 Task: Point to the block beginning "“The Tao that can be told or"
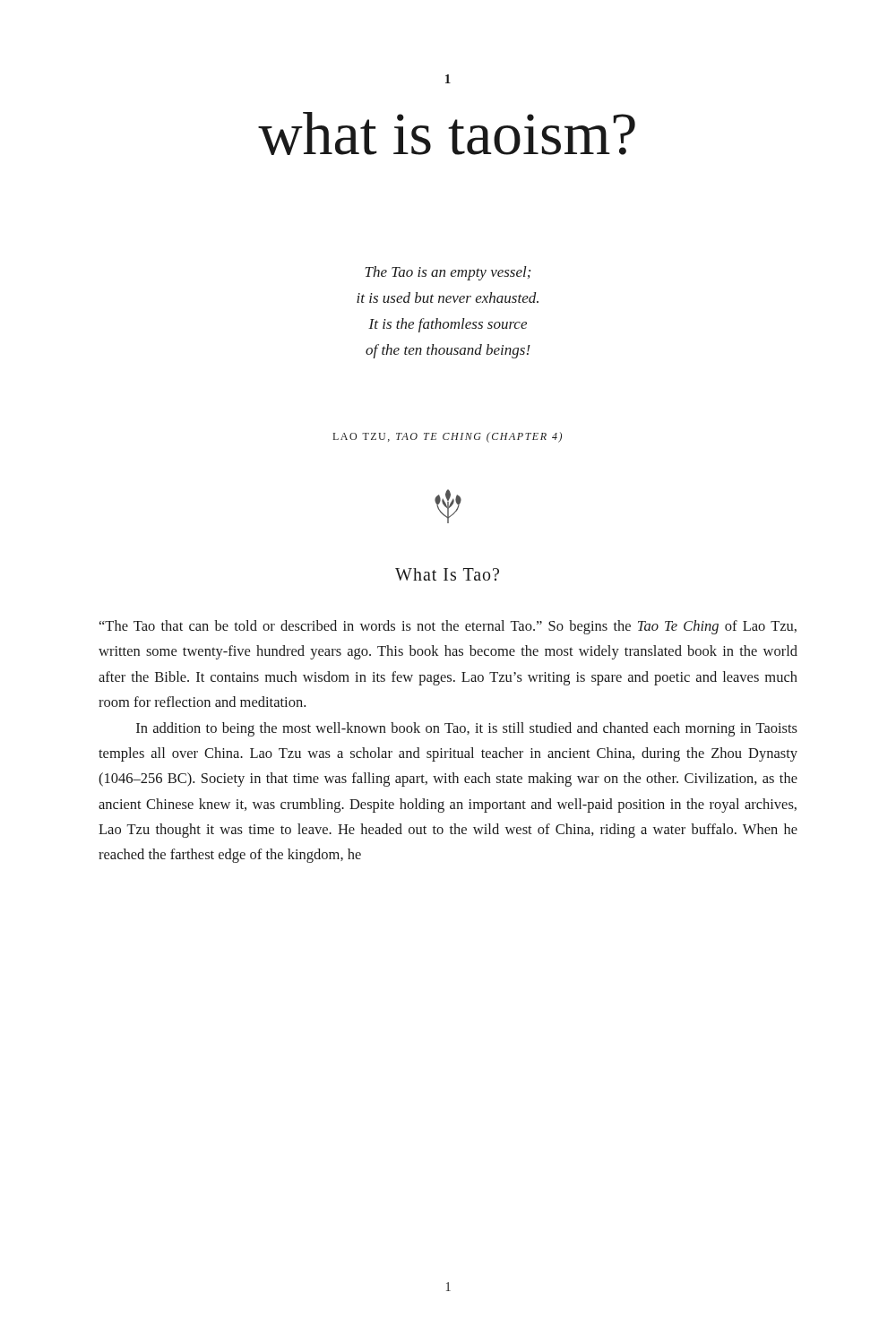coord(448,741)
